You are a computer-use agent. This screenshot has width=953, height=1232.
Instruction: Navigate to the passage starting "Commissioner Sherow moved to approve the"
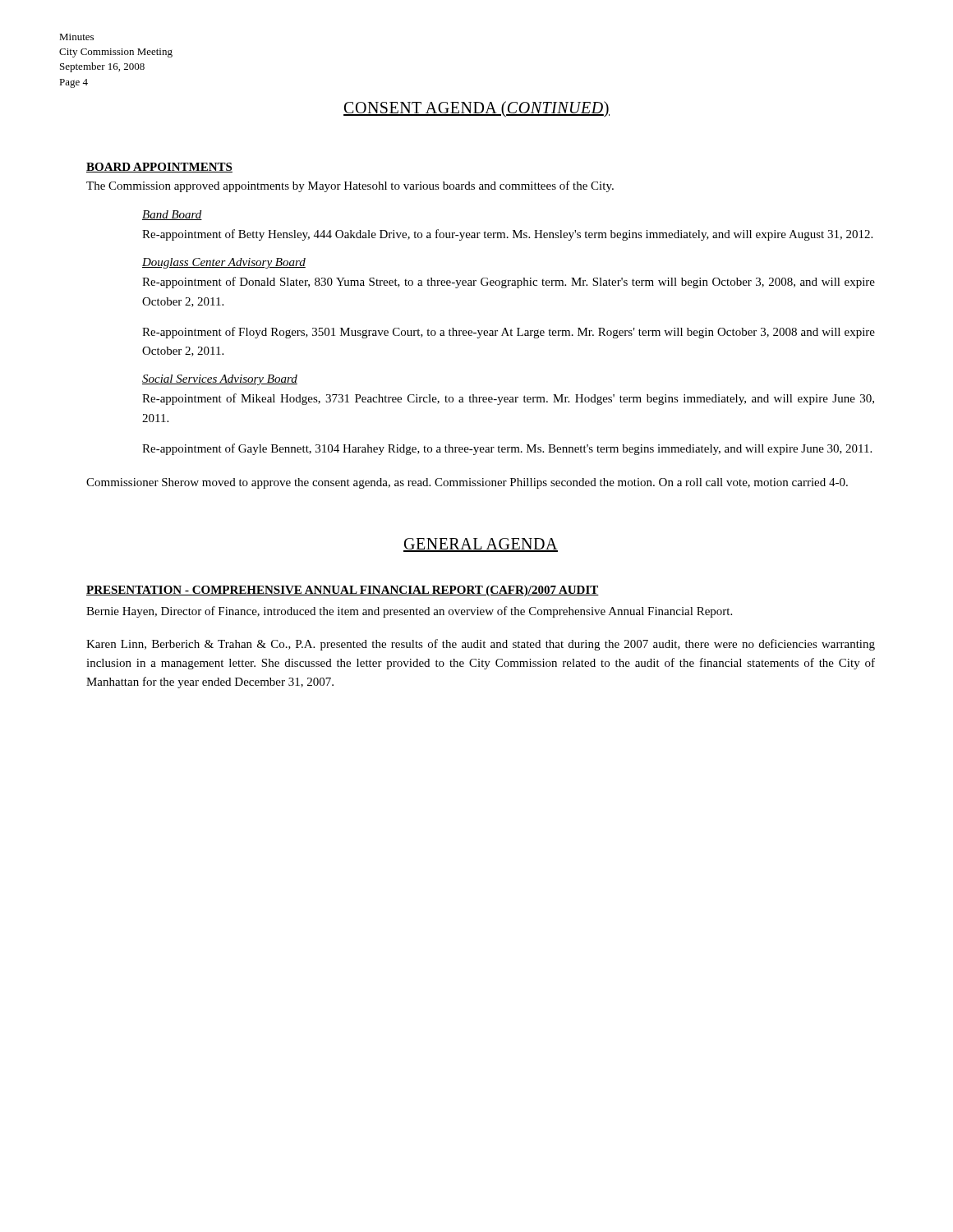point(467,482)
